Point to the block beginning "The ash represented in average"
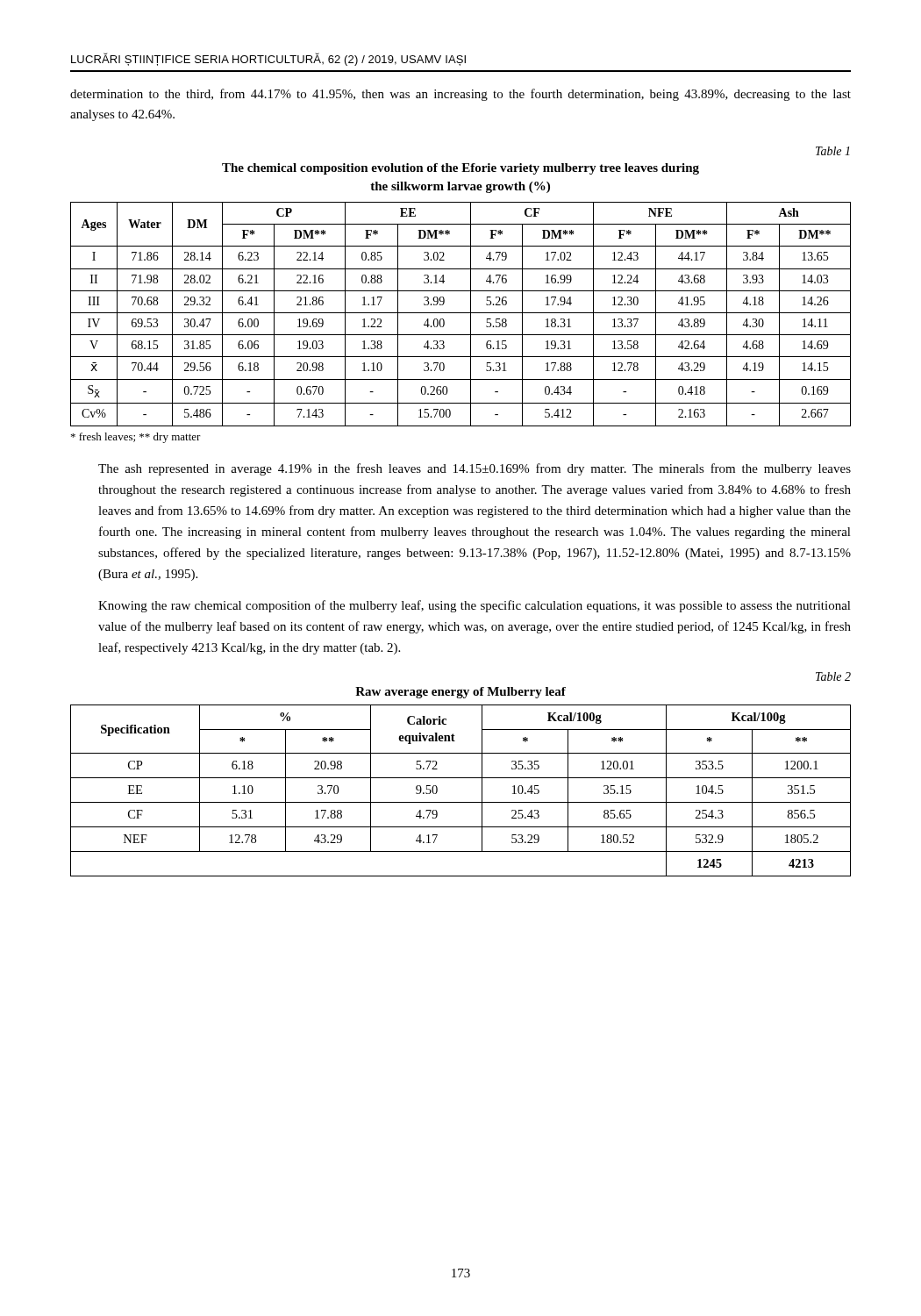Screen dimensions: 1316x921 (475, 521)
